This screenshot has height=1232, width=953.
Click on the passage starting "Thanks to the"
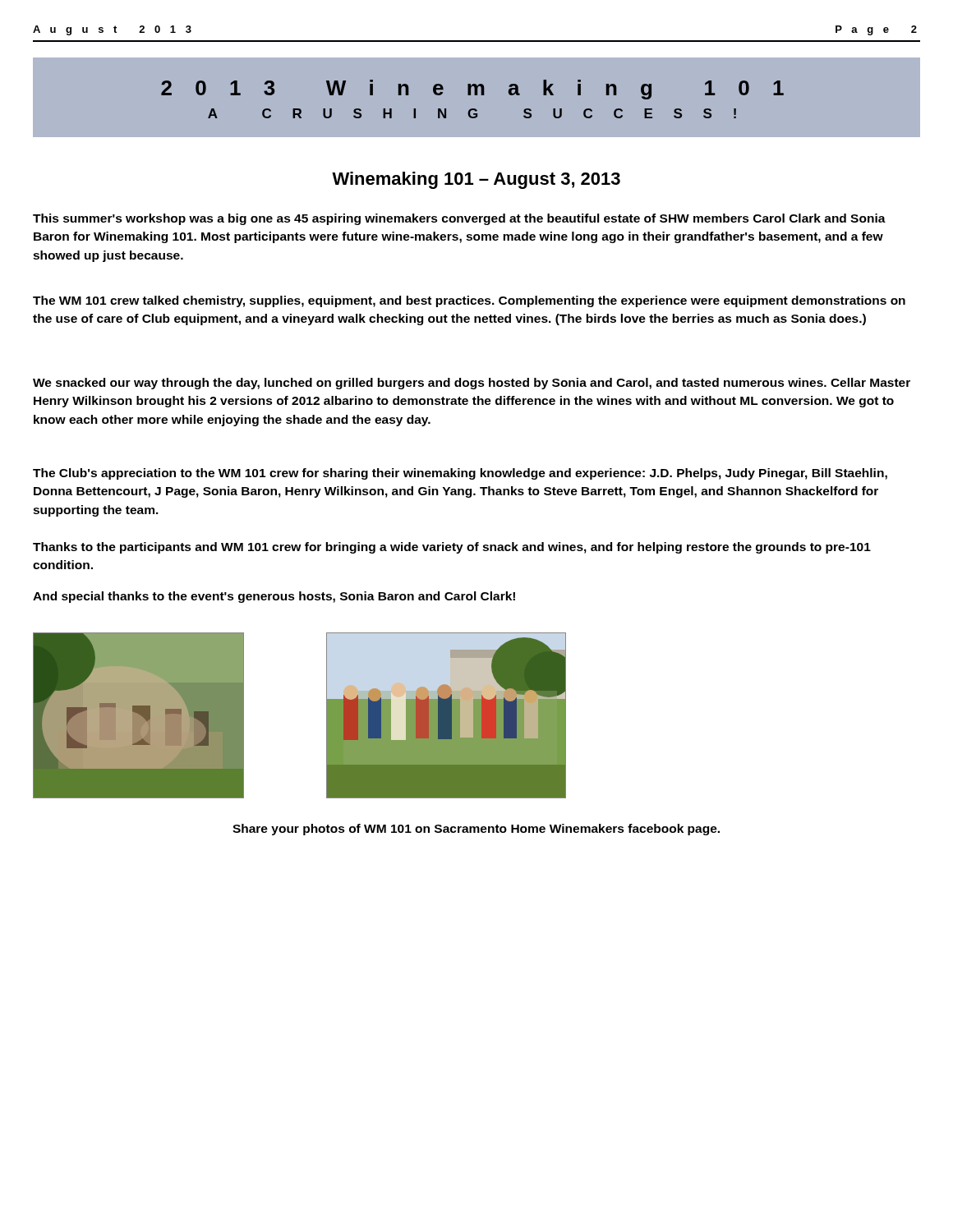pos(452,556)
